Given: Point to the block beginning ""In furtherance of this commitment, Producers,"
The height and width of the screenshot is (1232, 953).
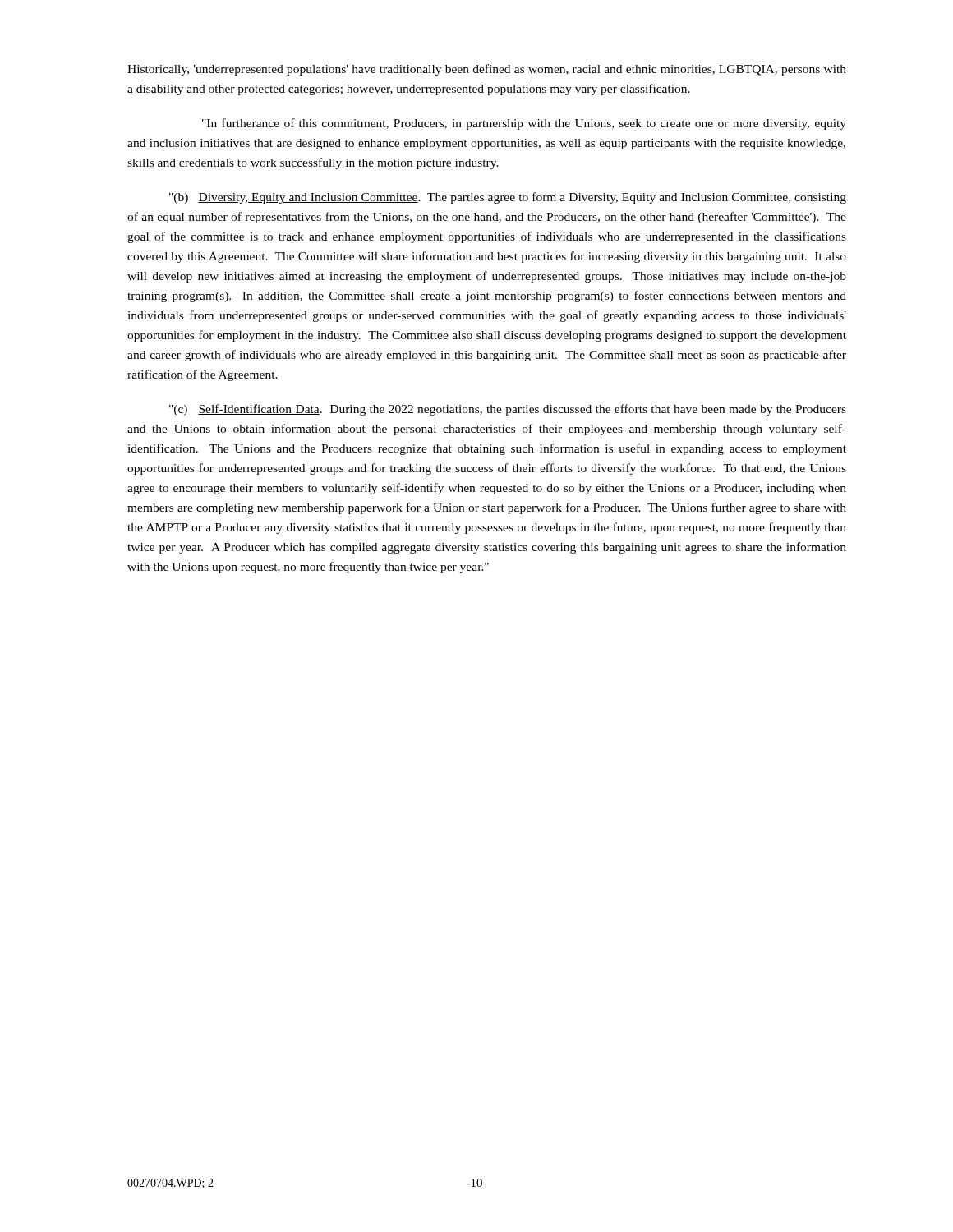Looking at the screenshot, I should 487,143.
